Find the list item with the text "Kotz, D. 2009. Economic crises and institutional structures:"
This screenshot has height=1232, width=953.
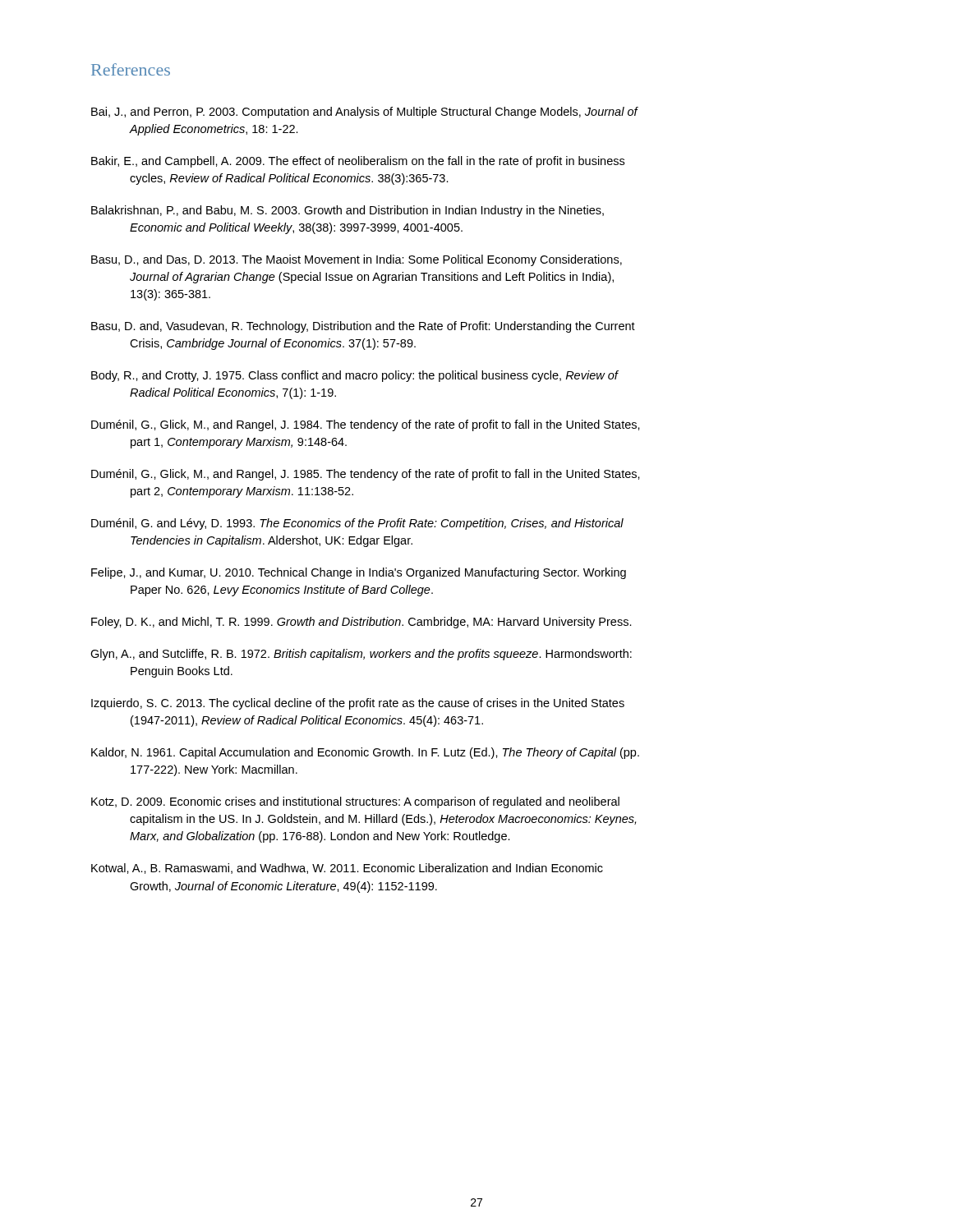click(x=476, y=820)
